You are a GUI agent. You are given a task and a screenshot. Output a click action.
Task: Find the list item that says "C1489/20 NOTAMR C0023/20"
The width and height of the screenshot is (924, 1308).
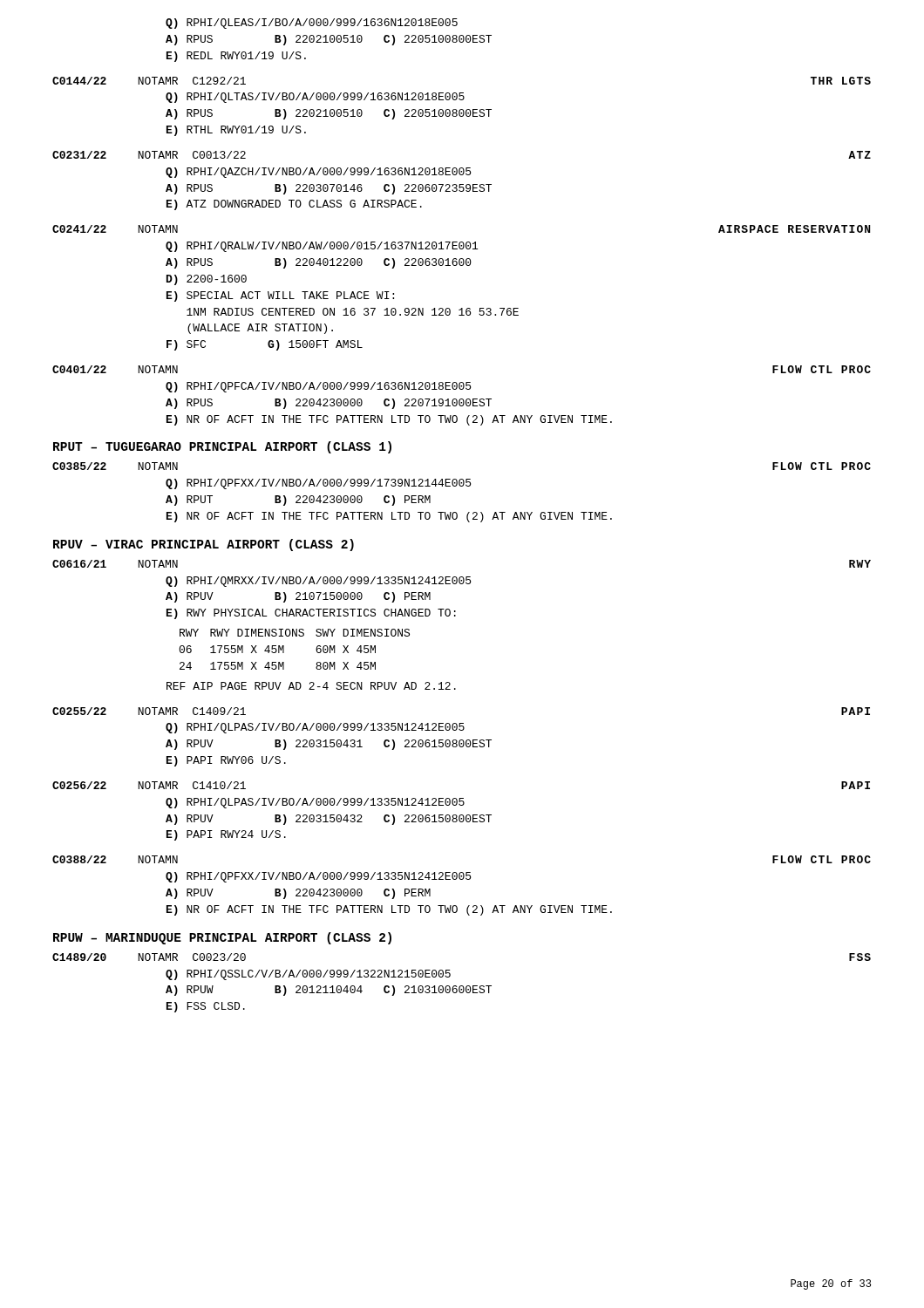[462, 983]
